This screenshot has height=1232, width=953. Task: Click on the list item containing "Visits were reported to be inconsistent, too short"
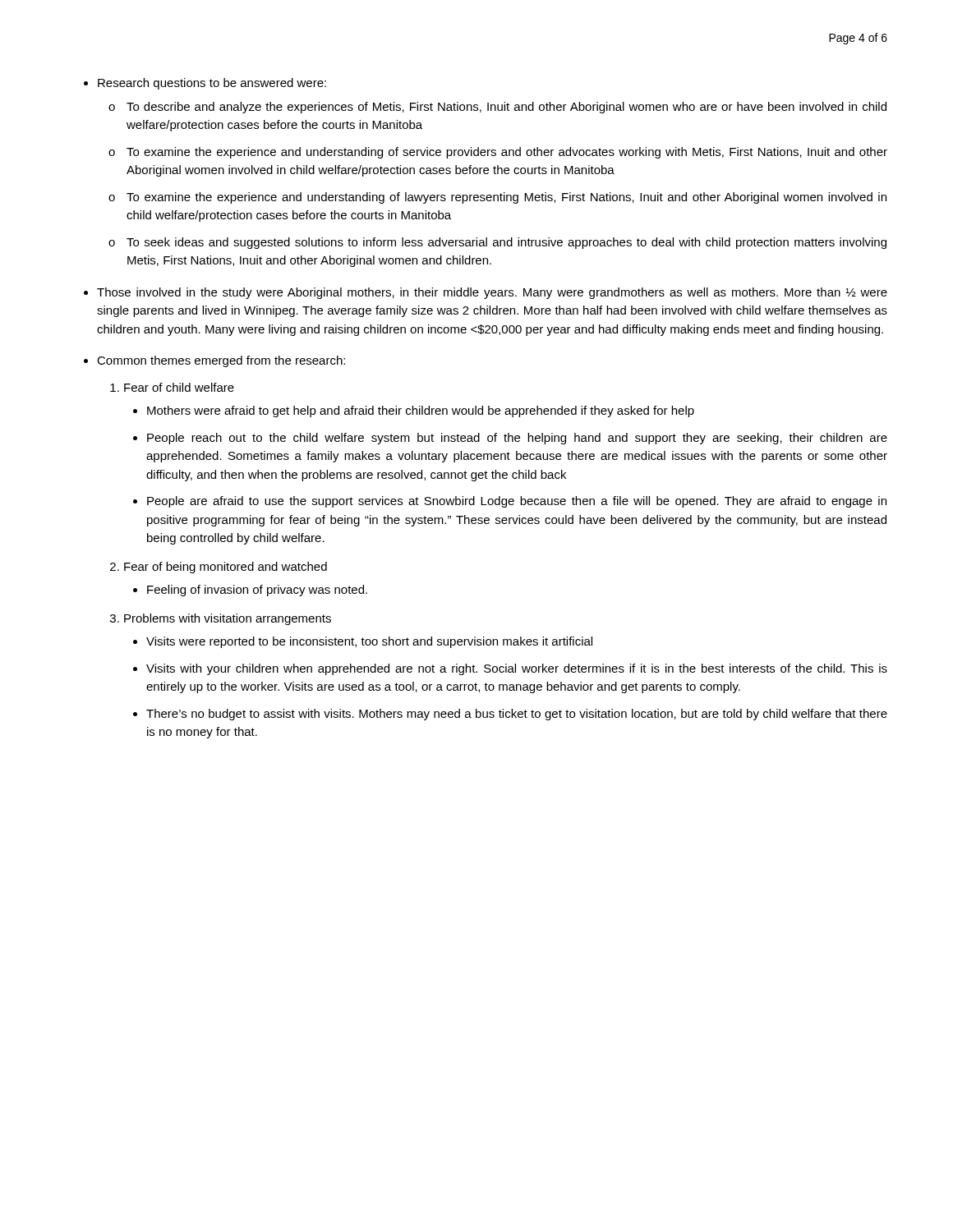[x=370, y=641]
